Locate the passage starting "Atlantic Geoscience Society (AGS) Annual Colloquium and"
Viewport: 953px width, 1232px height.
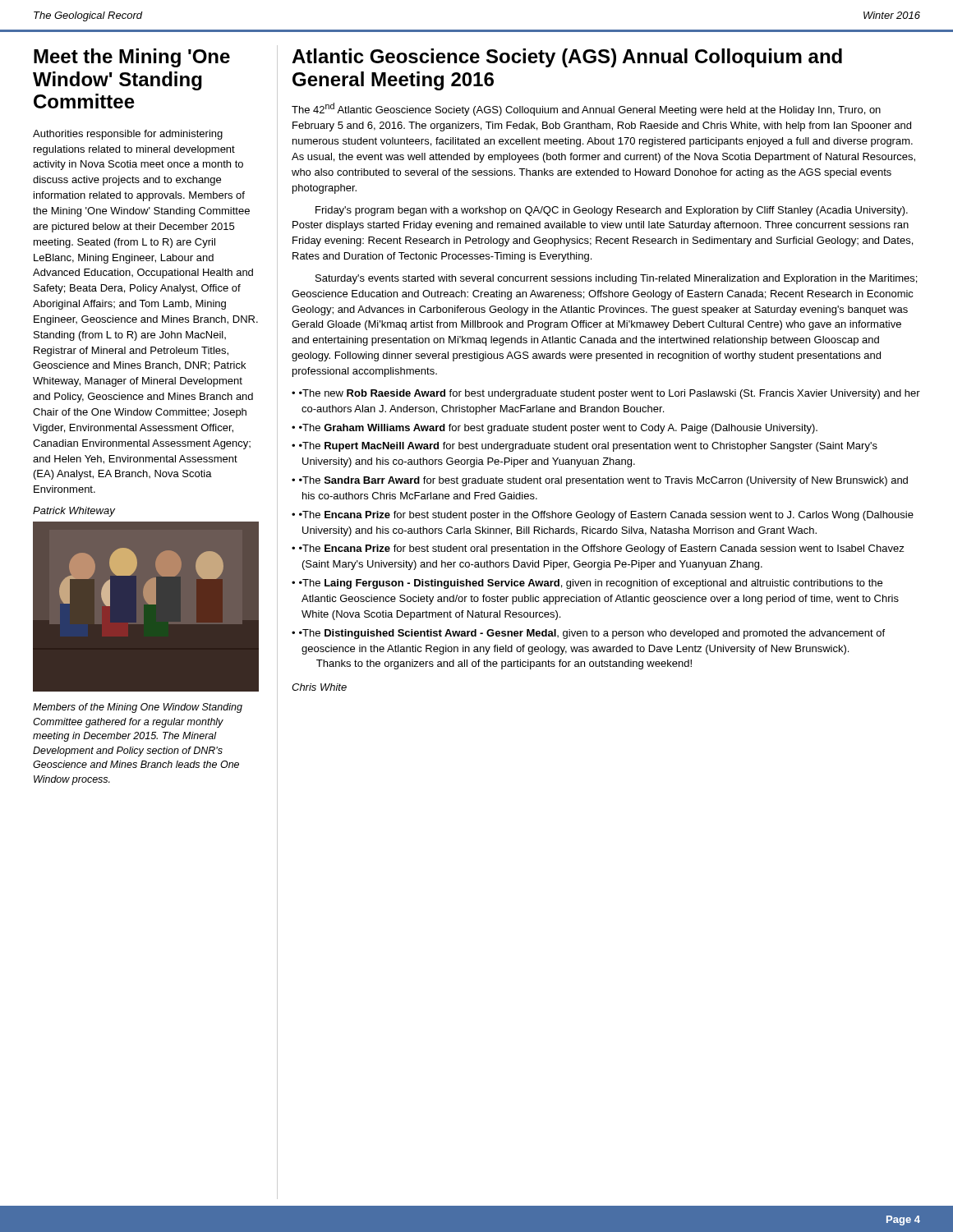[606, 68]
